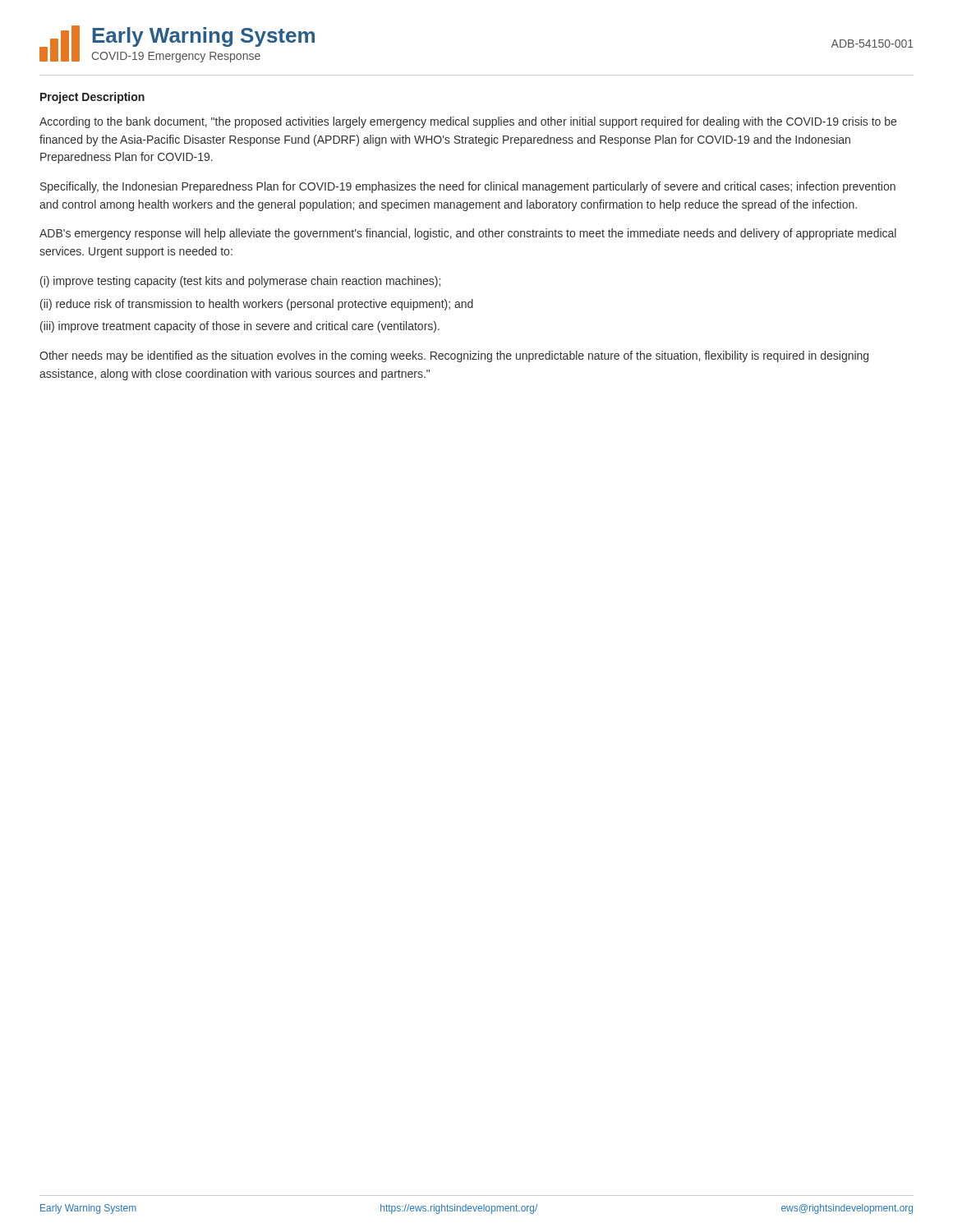Select the text starting "Specifically, the Indonesian Preparedness Plan"
Screen dimensions: 1232x953
468,195
